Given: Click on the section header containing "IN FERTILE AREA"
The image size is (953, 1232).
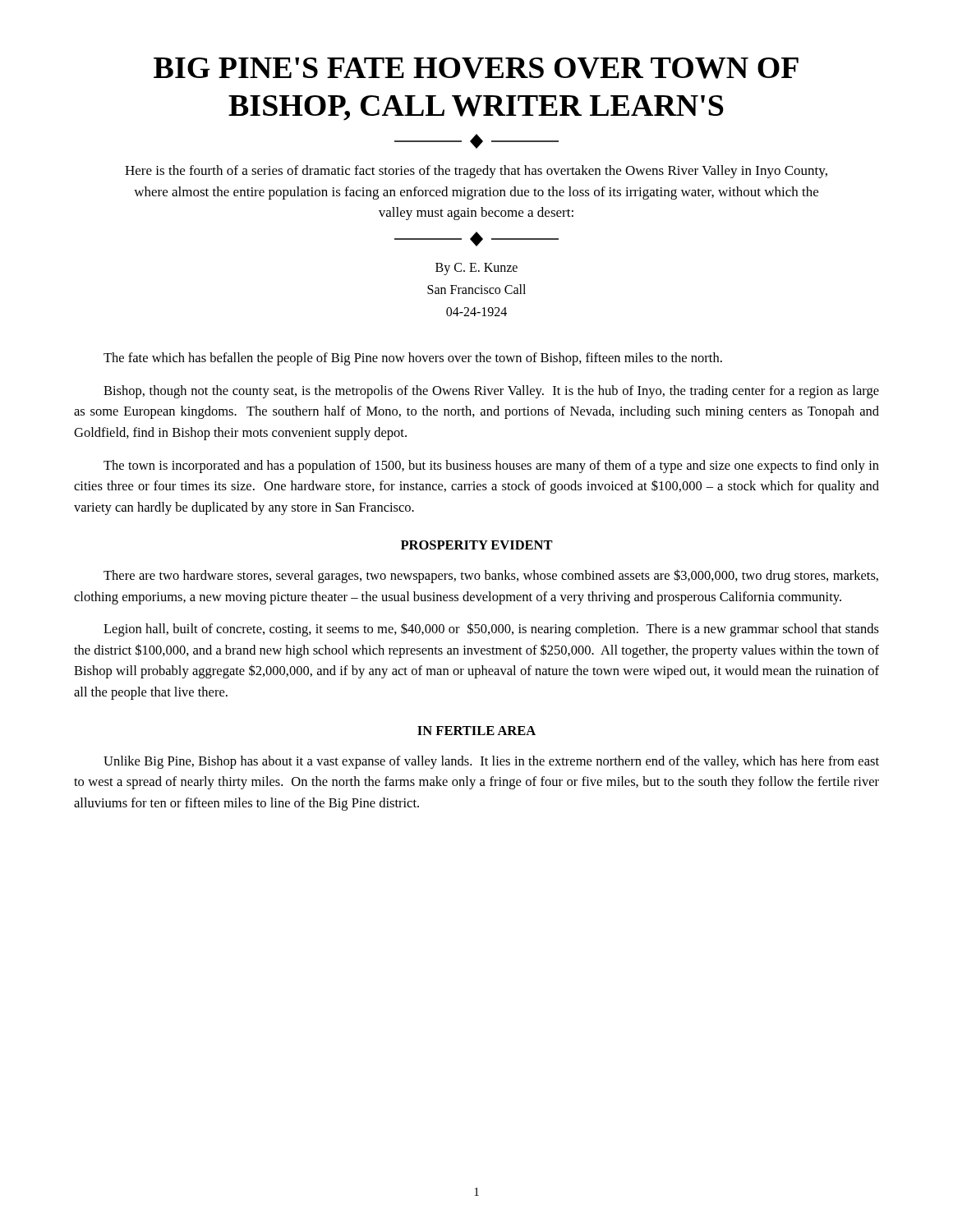Looking at the screenshot, I should coord(476,730).
